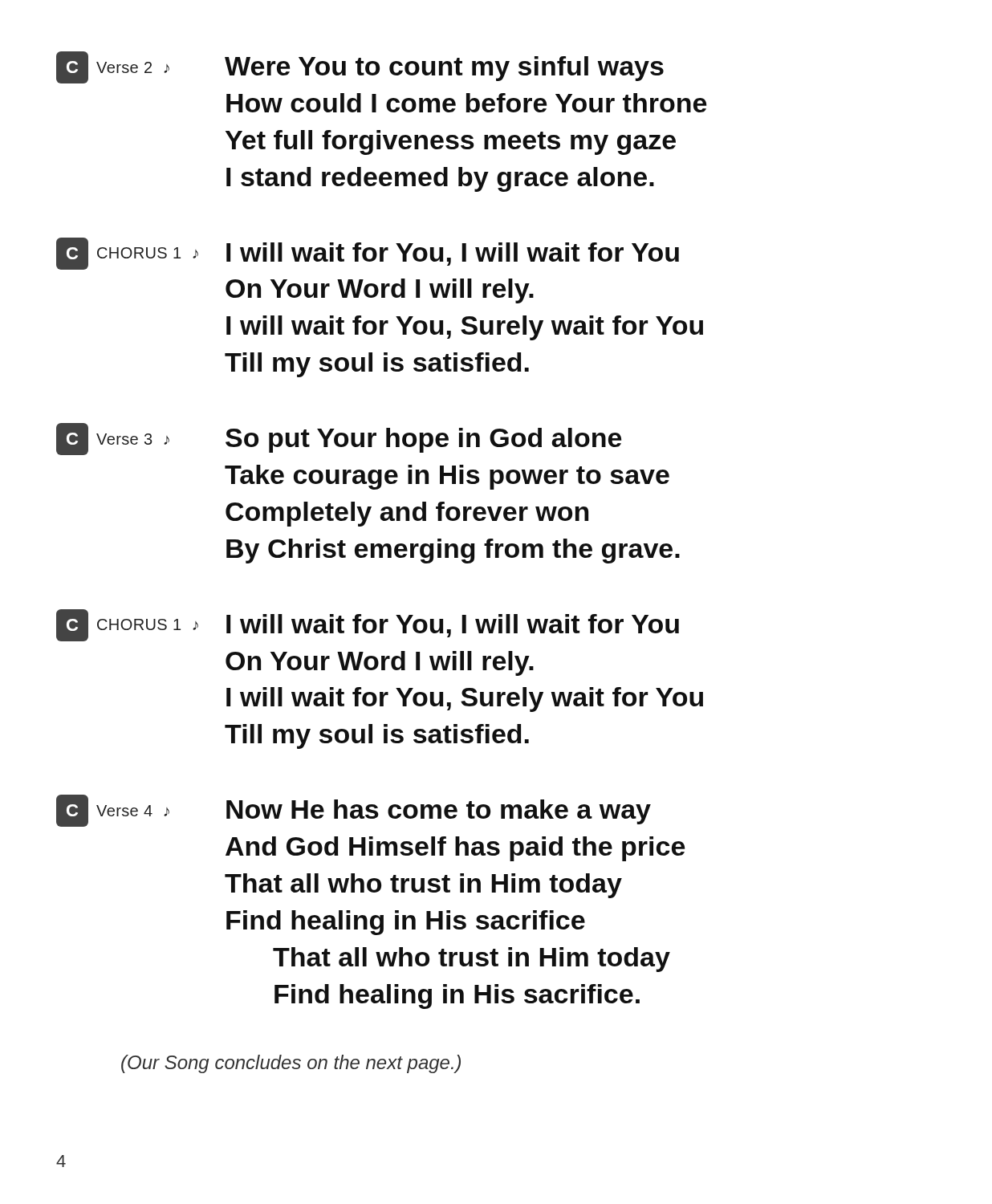The width and height of the screenshot is (992, 1204).
Task: Locate the list item that reads "C Verse 2"
Action: click(x=382, y=122)
